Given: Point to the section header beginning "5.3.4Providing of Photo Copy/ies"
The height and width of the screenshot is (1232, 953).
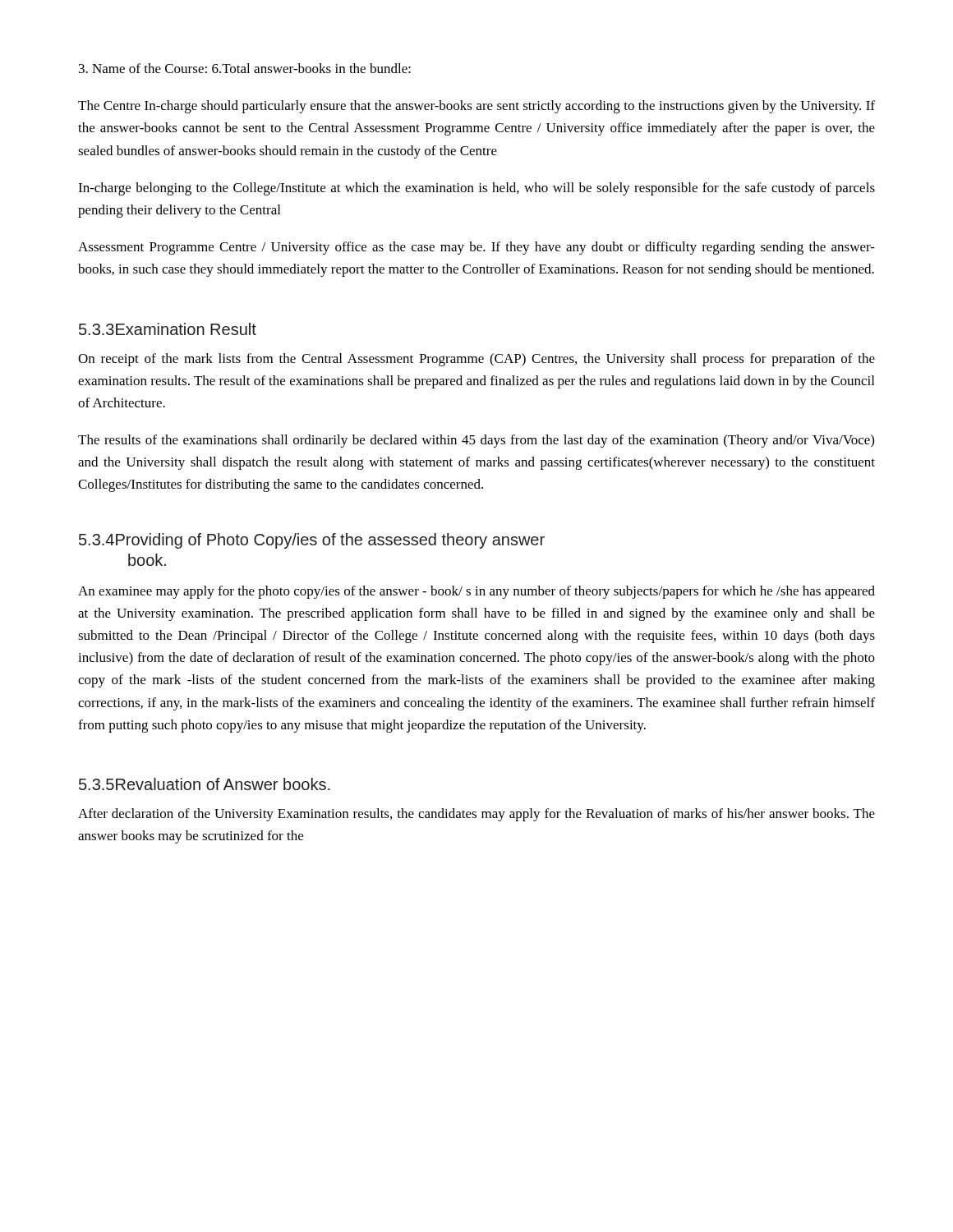Looking at the screenshot, I should click(x=311, y=539).
